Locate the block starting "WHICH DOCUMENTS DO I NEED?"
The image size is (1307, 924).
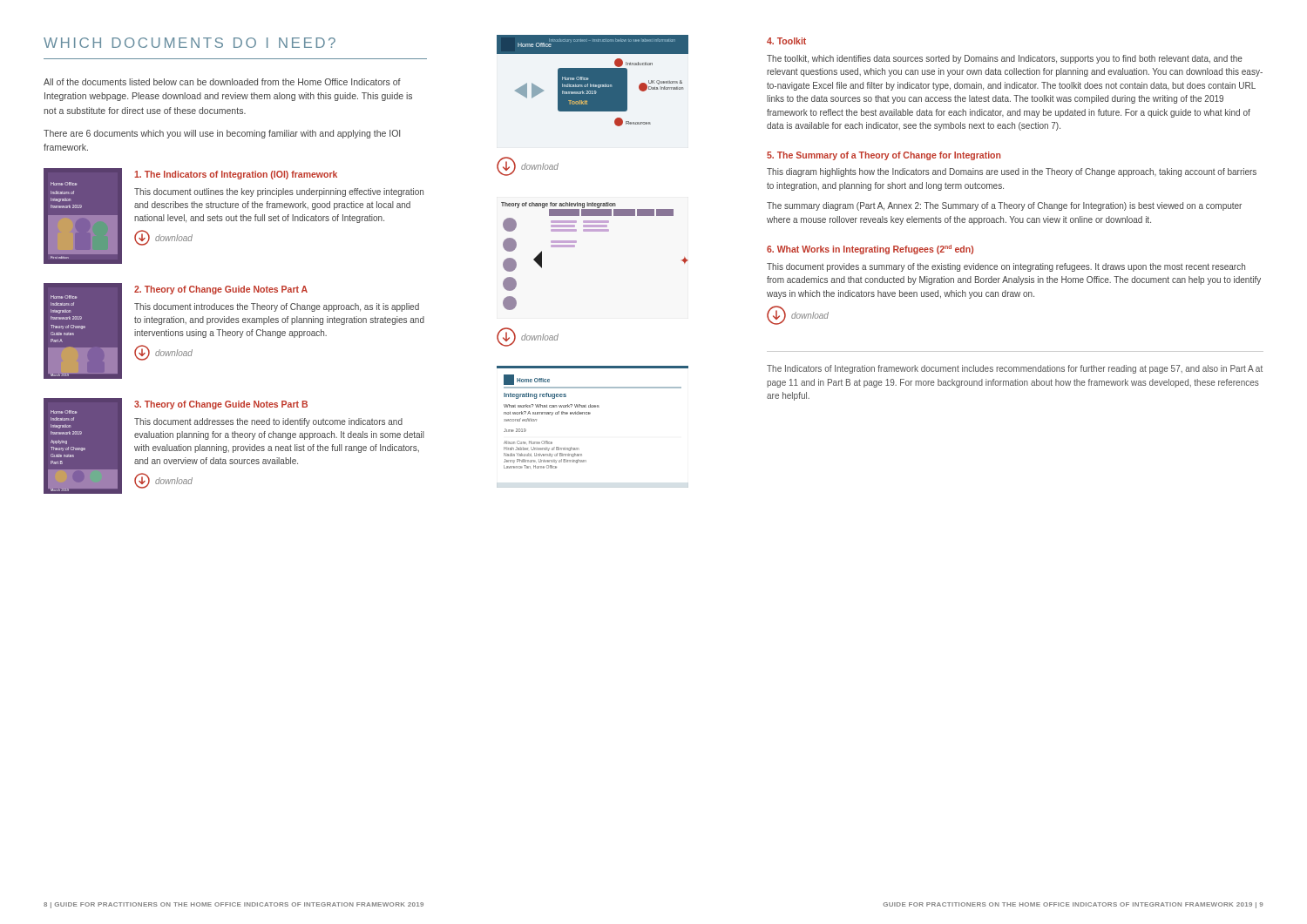(x=191, y=43)
